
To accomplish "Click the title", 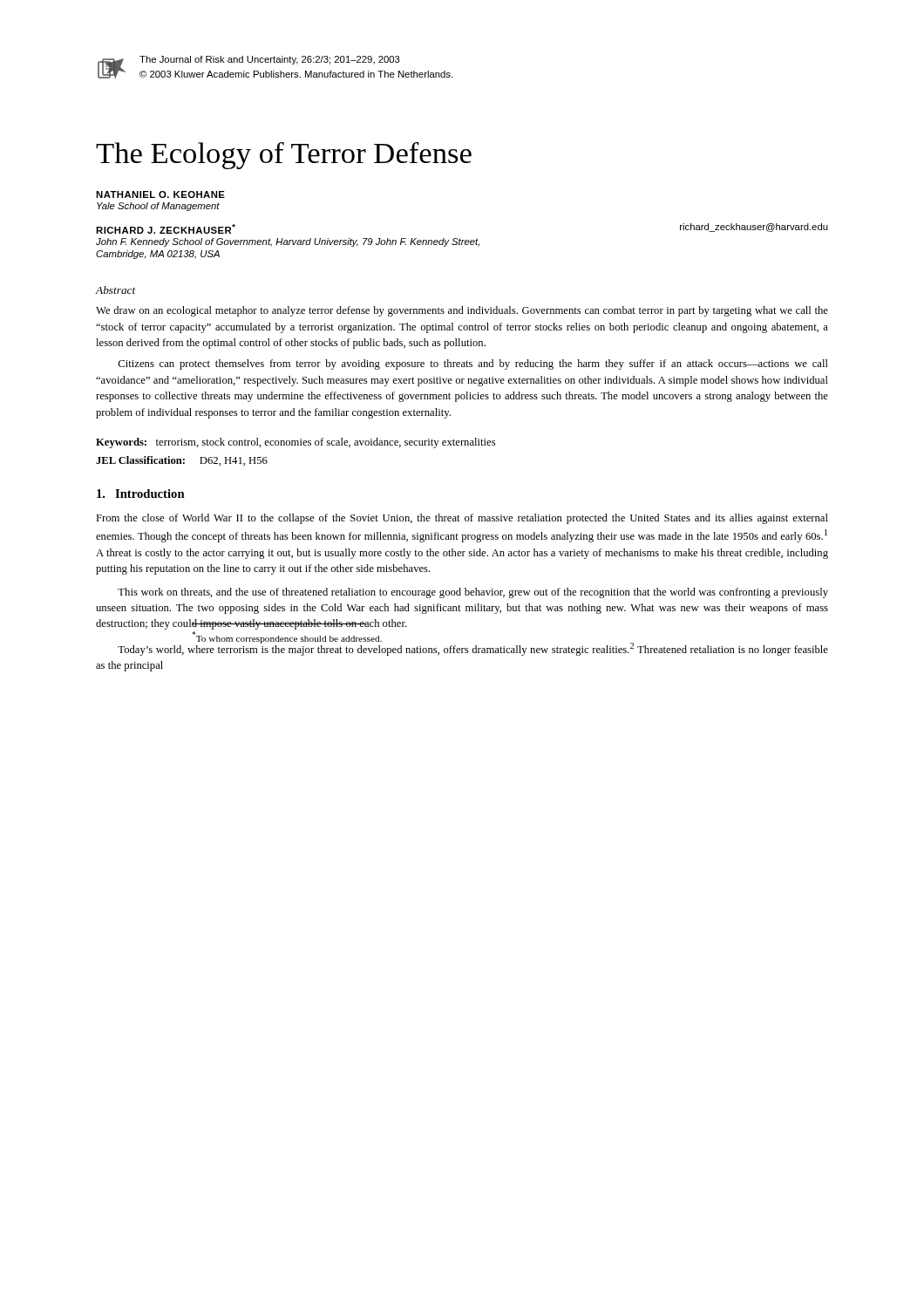I will (462, 153).
